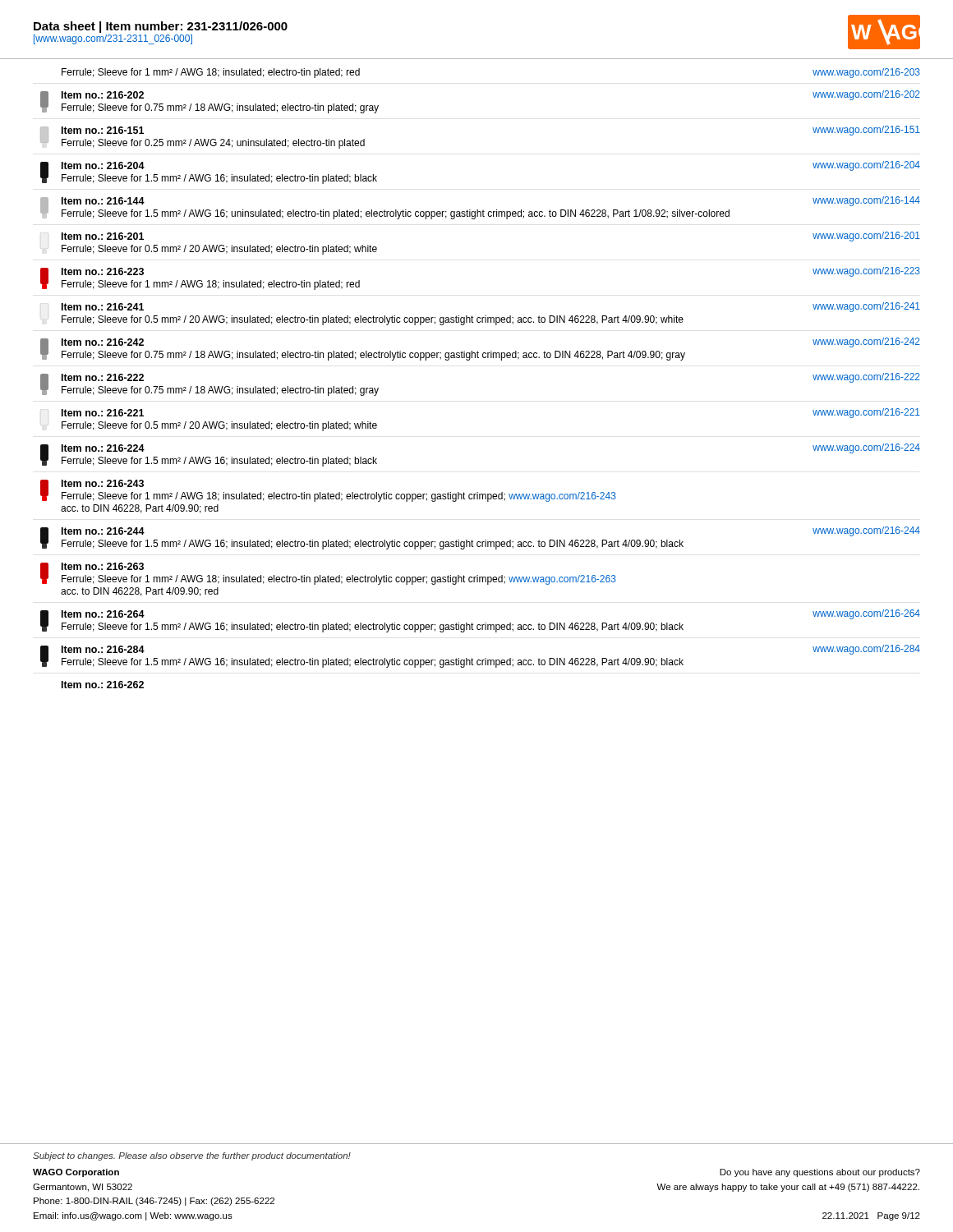Click on the element starting "Item no.: 216-144 Ferrule;"
Screen dimensions: 1232x953
pyautogui.click(x=476, y=207)
